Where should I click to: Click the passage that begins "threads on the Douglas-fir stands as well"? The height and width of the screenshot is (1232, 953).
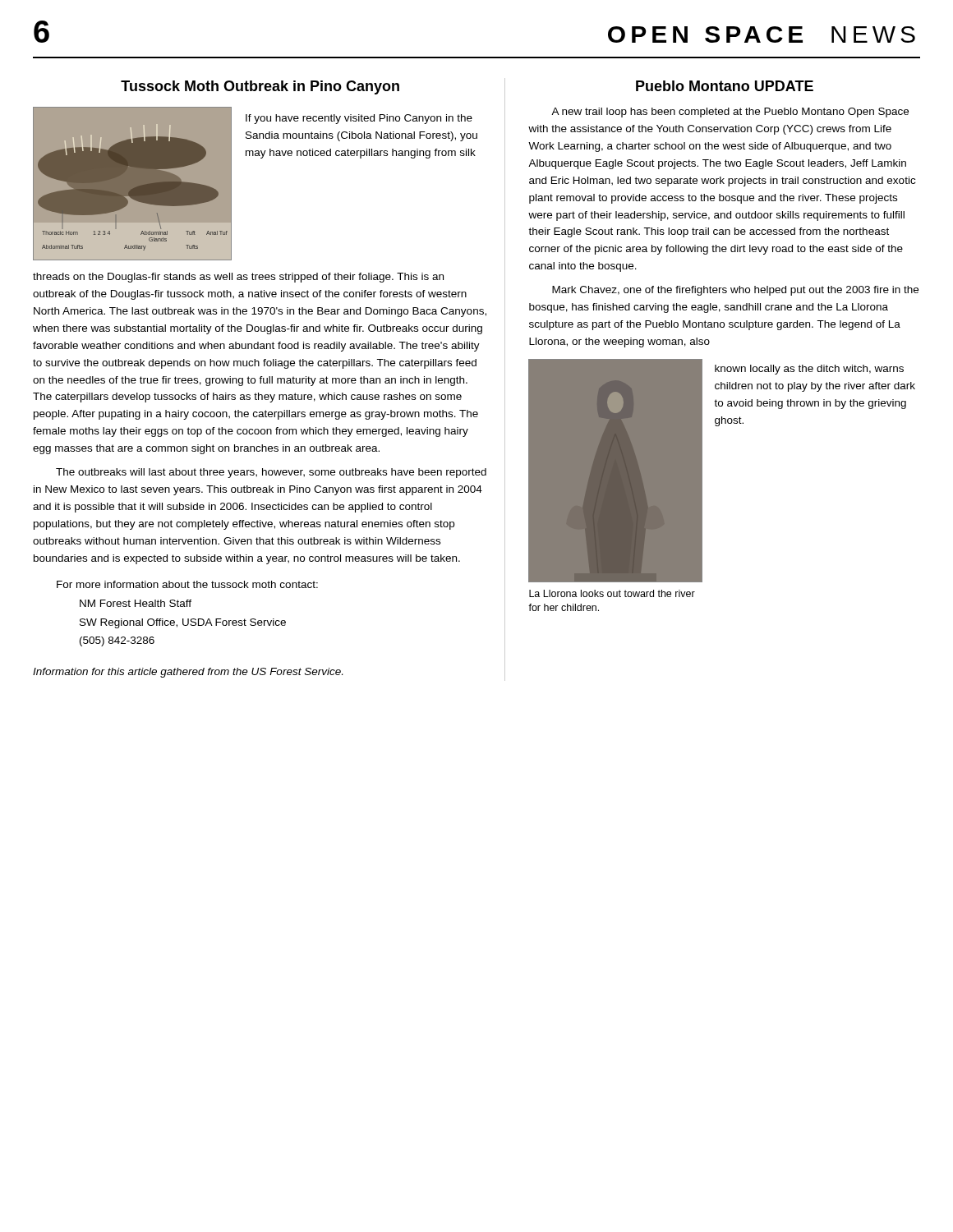pyautogui.click(x=260, y=362)
